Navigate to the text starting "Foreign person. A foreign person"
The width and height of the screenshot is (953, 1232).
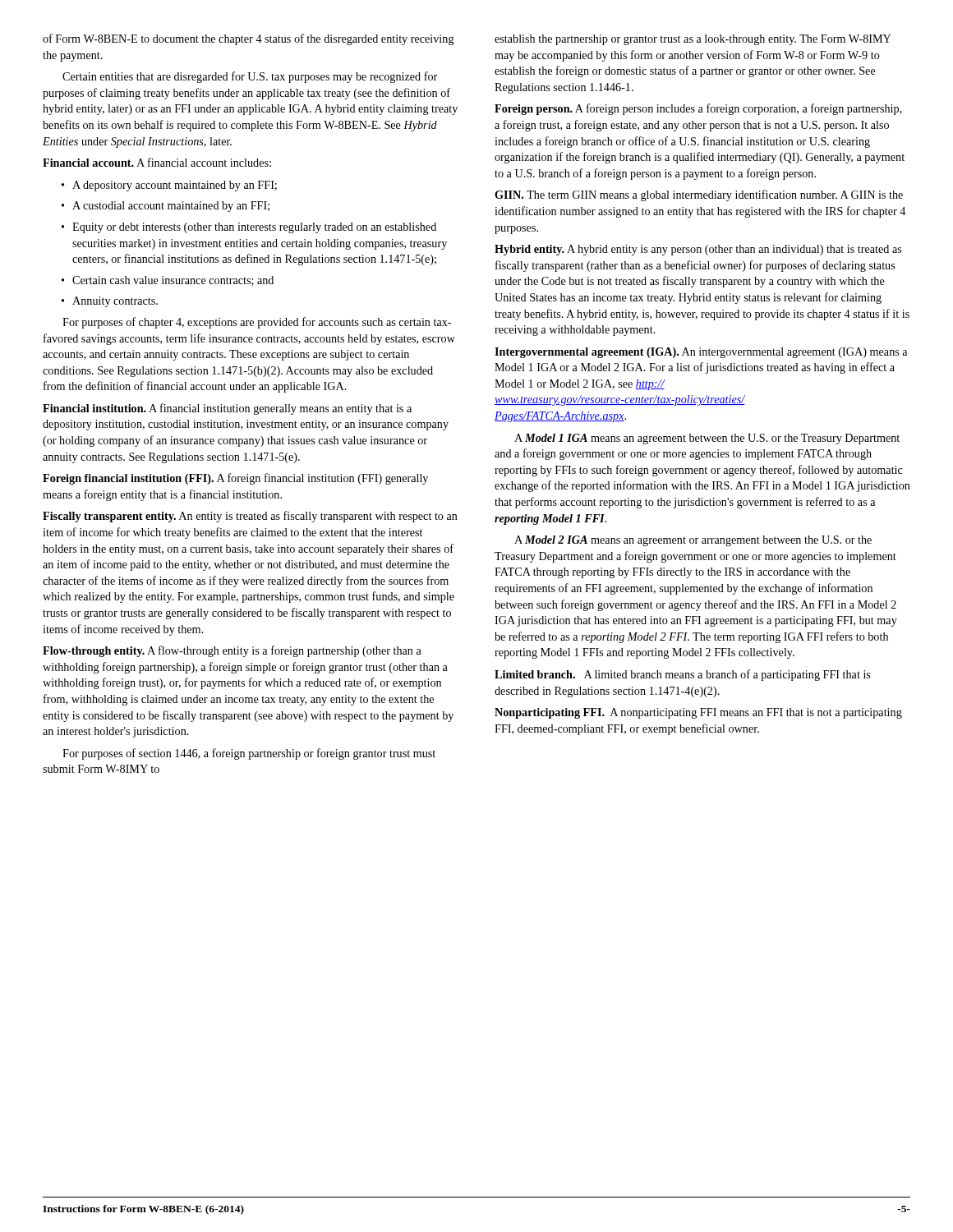(x=702, y=142)
